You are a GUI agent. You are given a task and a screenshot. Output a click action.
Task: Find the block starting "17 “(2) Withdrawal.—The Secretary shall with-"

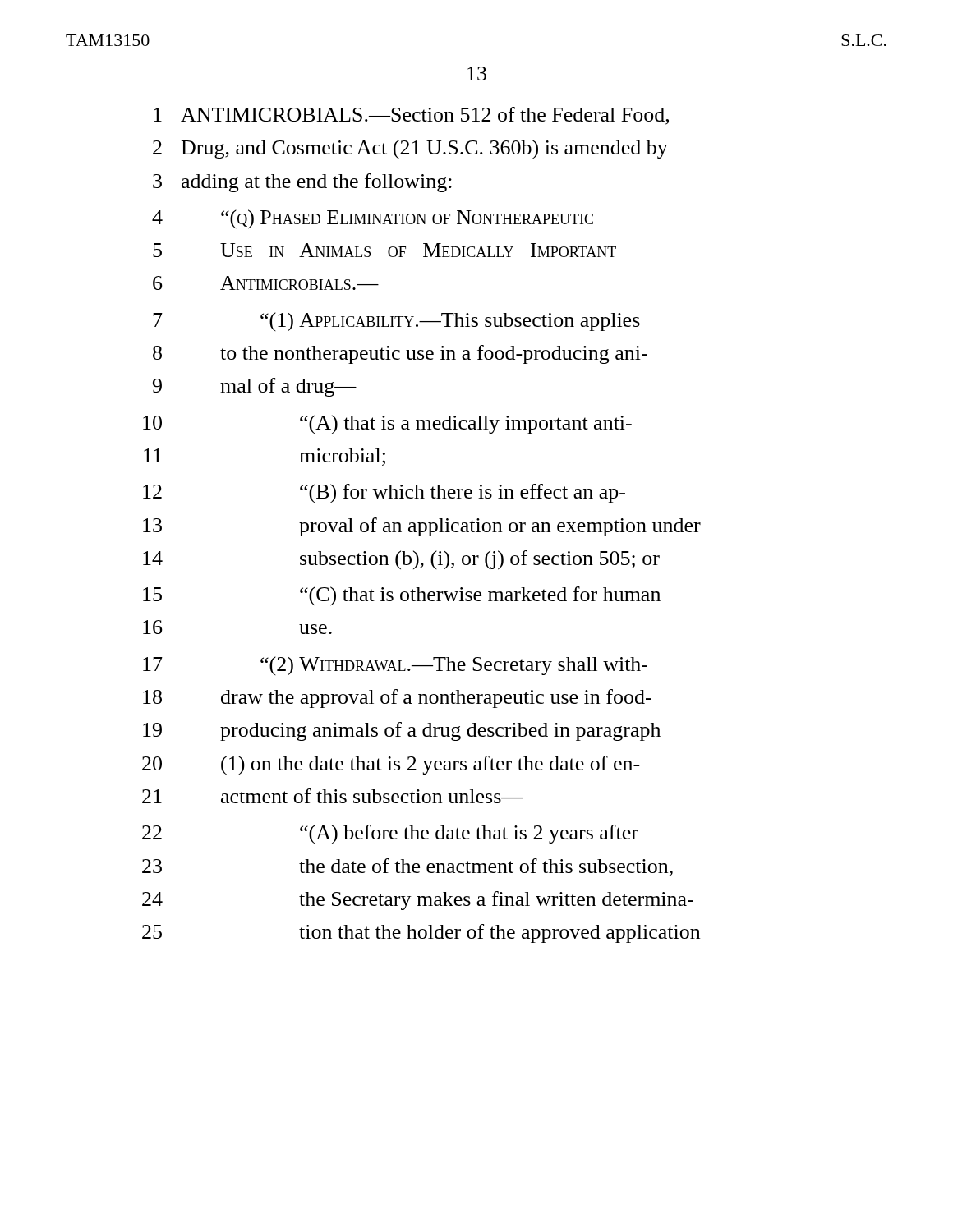(x=501, y=664)
